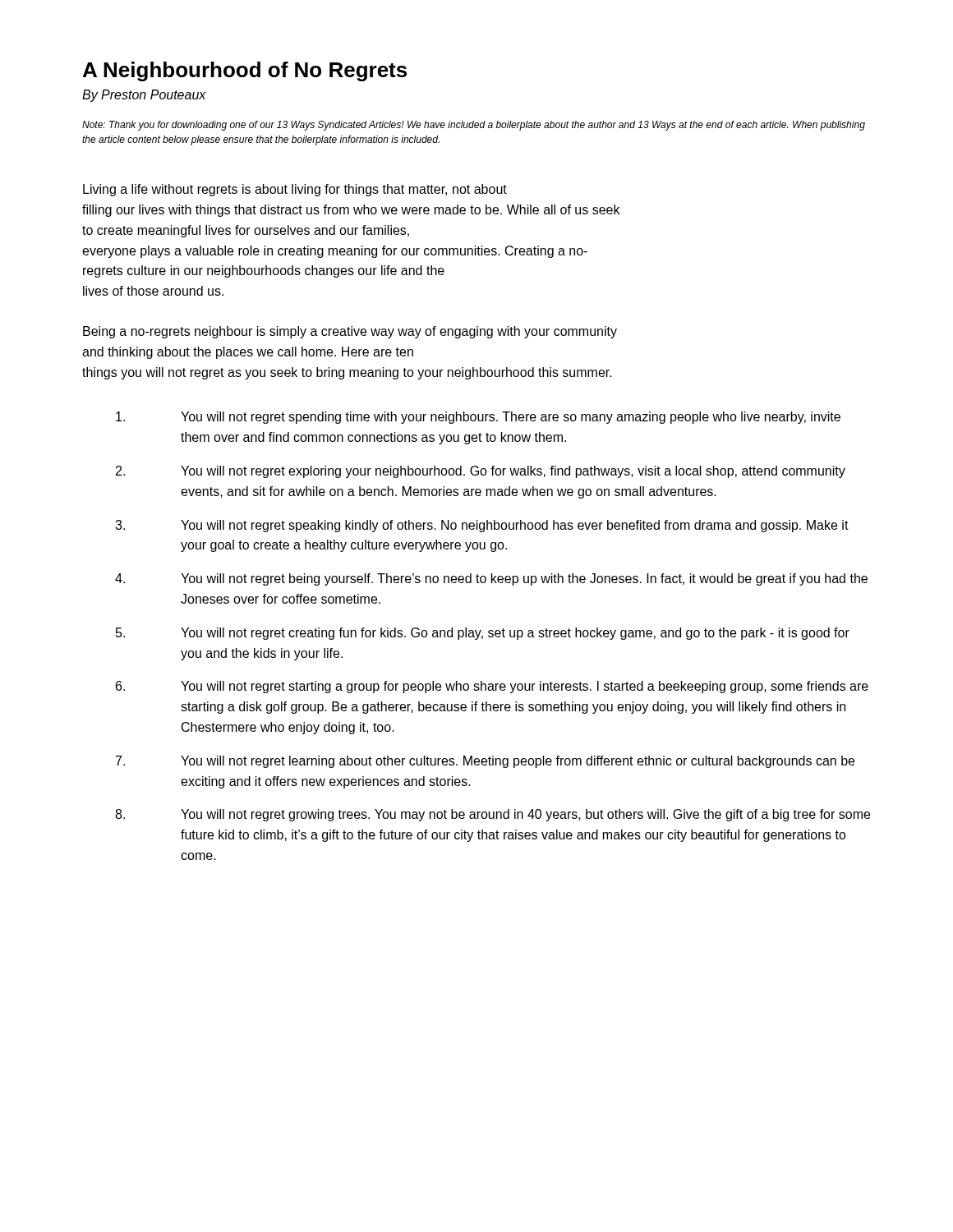The height and width of the screenshot is (1232, 953).
Task: Point to the text starting "6. You will"
Action: 476,708
